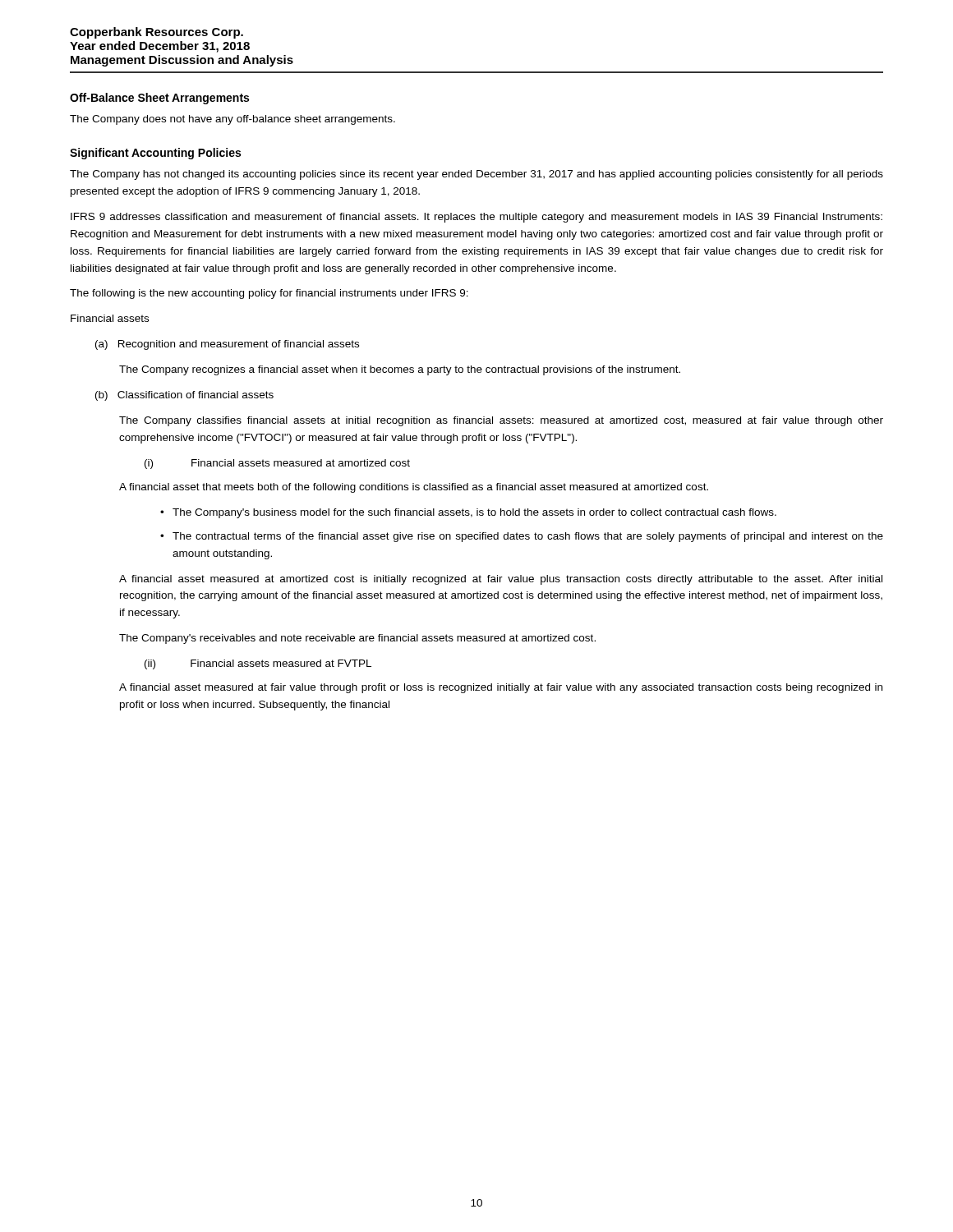Locate the text "Off-Balance Sheet Arrangements"
This screenshot has width=953, height=1232.
(x=160, y=98)
